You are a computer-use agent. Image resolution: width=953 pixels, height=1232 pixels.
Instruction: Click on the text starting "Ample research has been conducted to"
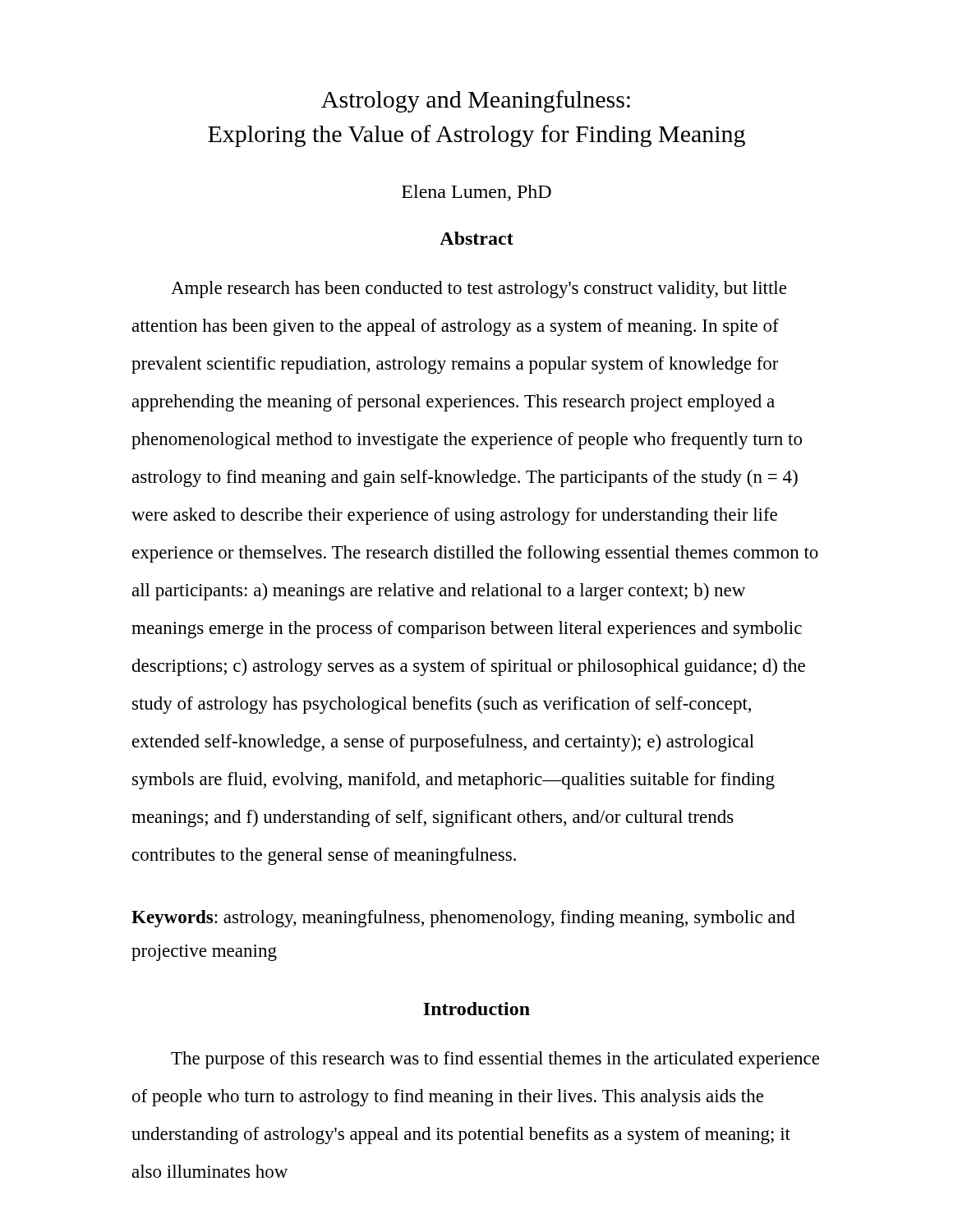point(479,290)
